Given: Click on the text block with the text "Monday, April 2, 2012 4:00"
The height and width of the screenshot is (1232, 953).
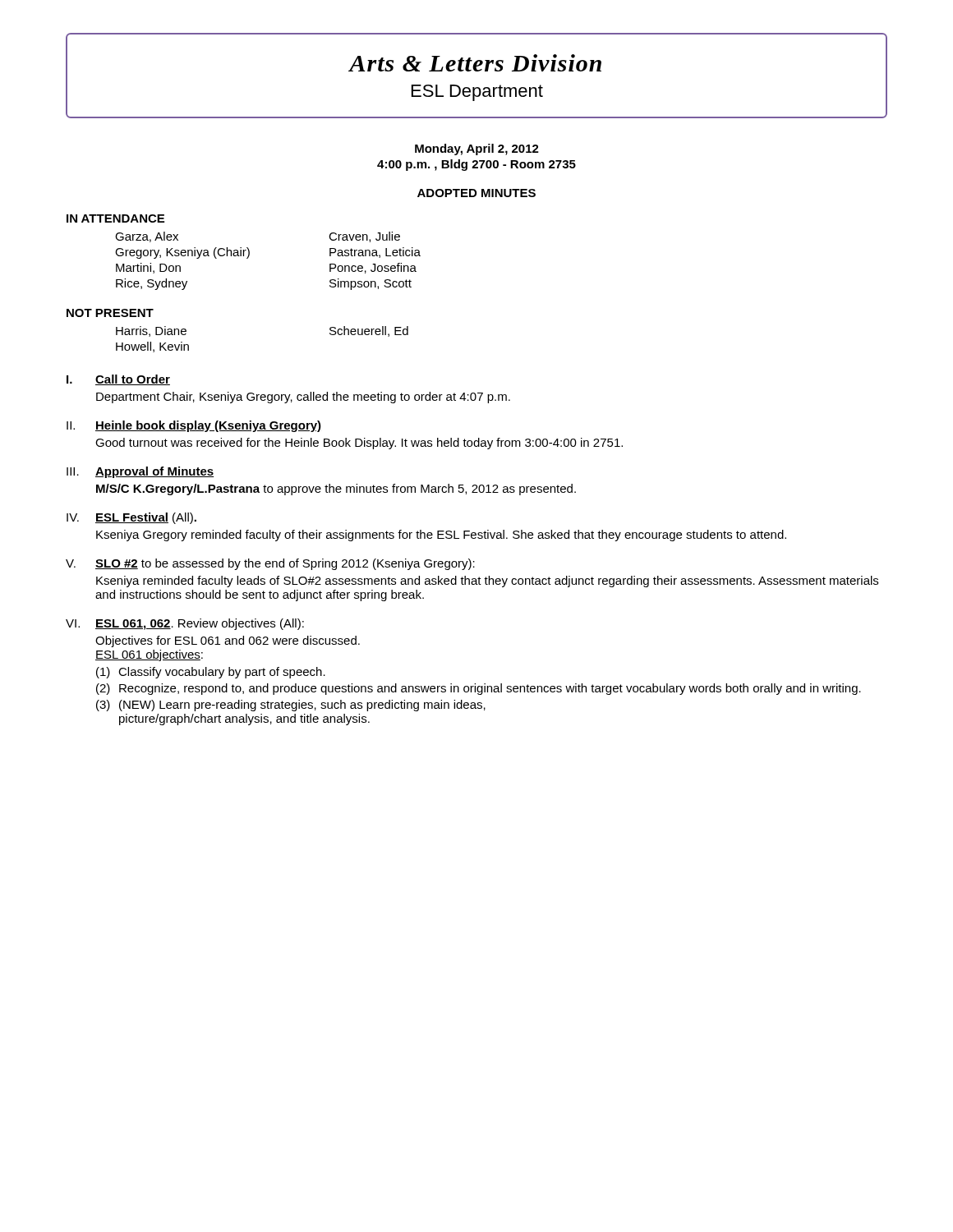Looking at the screenshot, I should 476,156.
